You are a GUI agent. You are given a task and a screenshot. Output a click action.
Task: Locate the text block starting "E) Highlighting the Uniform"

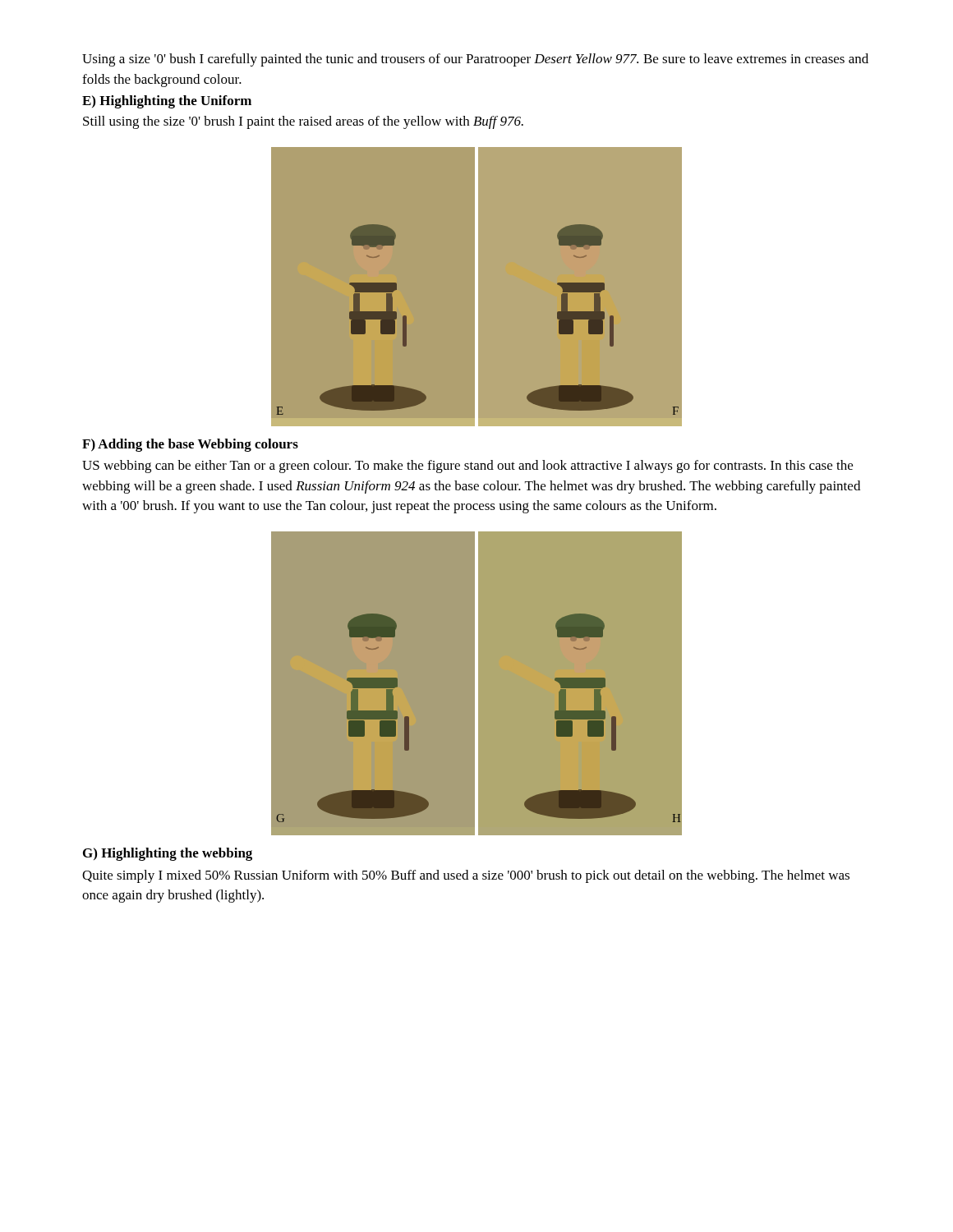[x=167, y=101]
